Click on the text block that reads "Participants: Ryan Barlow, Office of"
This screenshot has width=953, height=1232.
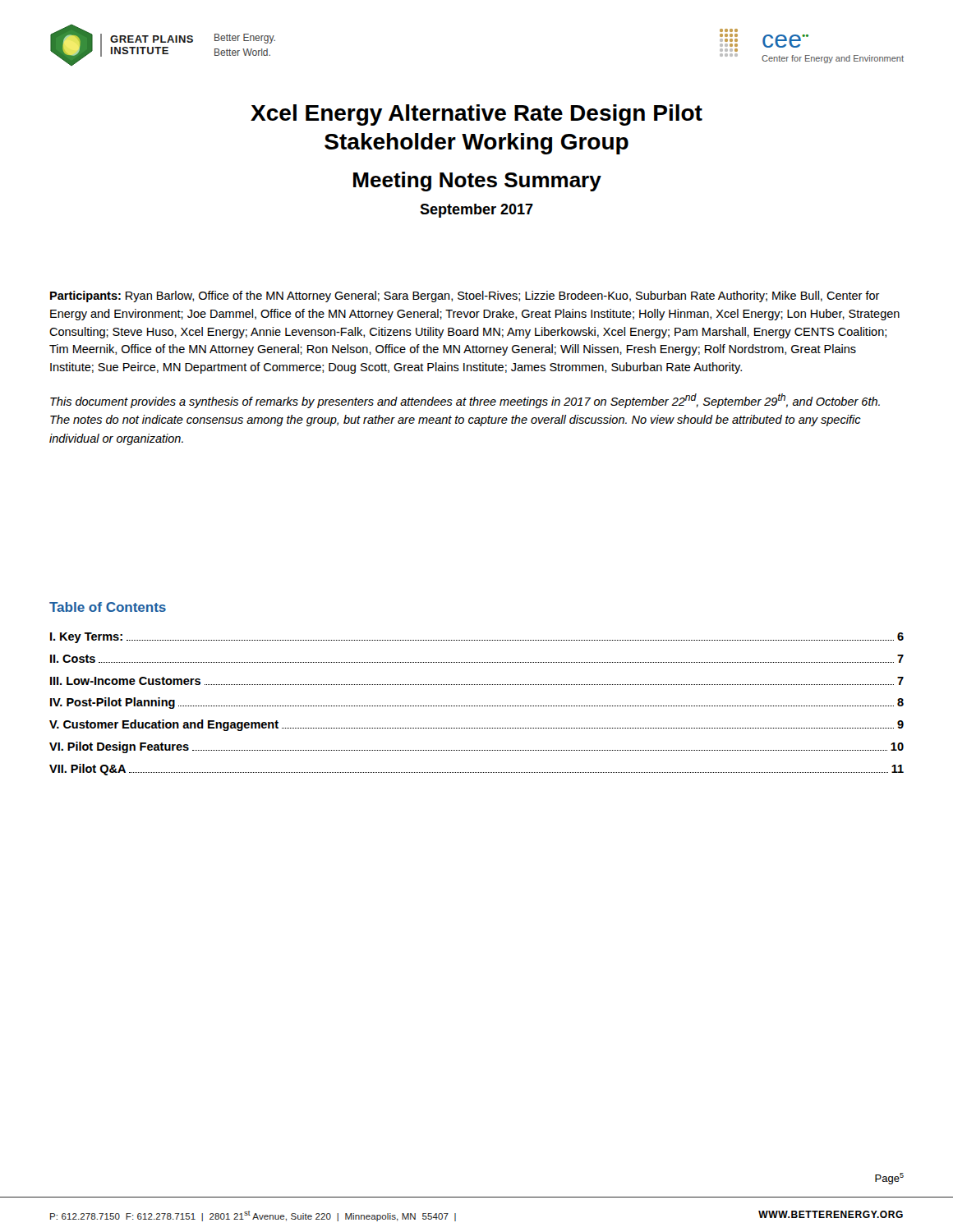coord(475,331)
